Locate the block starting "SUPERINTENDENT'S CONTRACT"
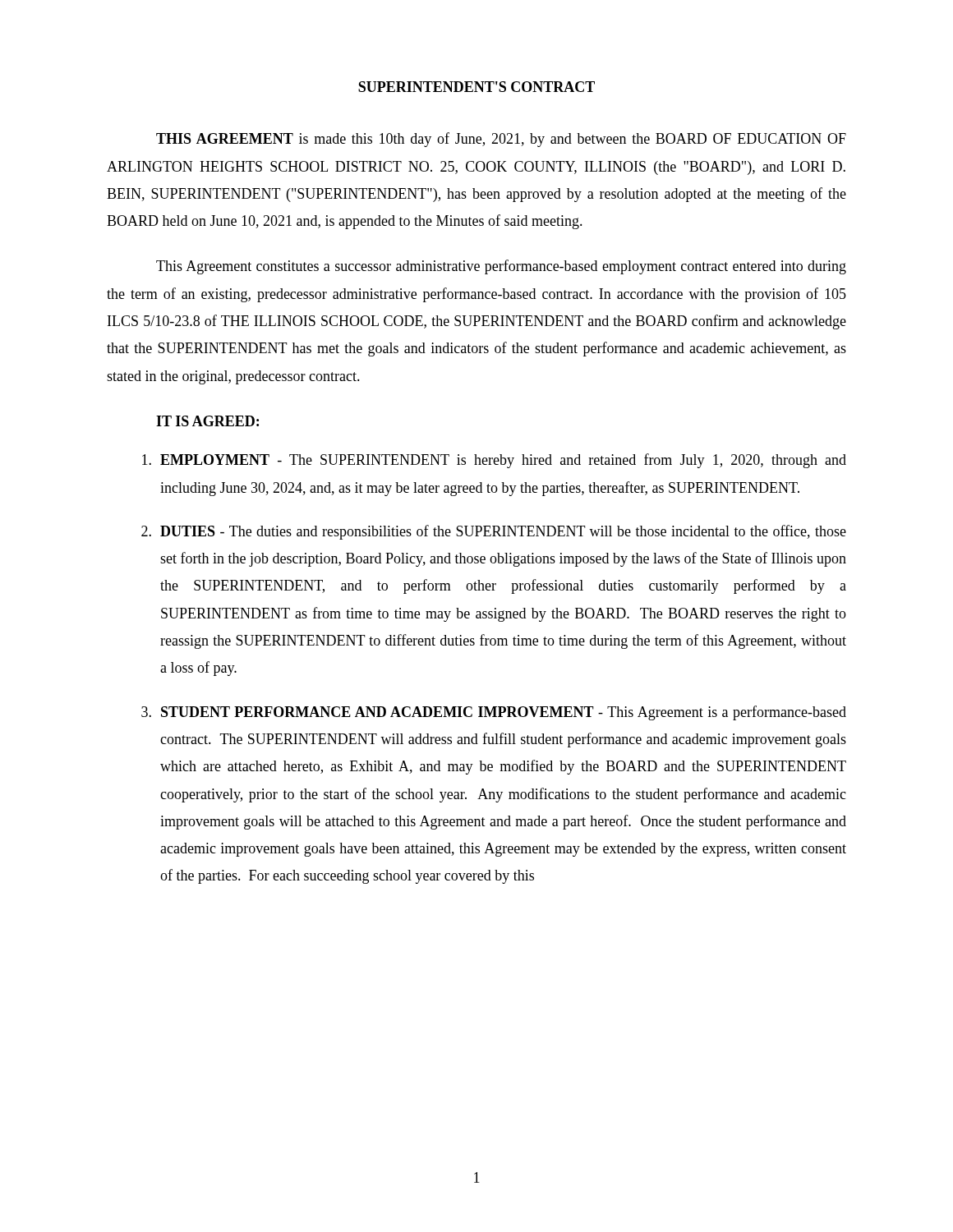The height and width of the screenshot is (1232, 953). [476, 87]
